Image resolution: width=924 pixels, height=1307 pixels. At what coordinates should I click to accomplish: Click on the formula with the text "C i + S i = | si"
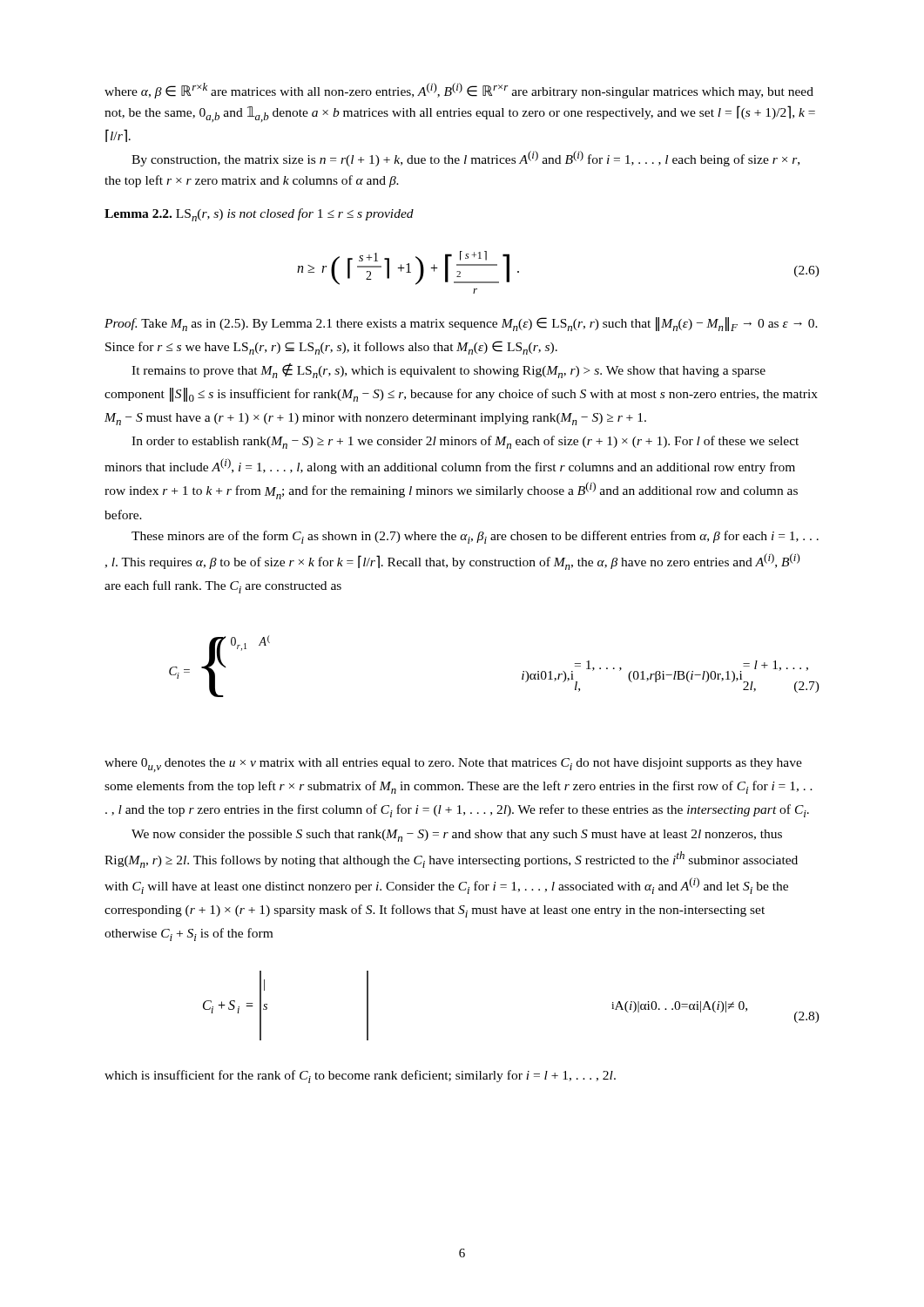[x=260, y=1005]
